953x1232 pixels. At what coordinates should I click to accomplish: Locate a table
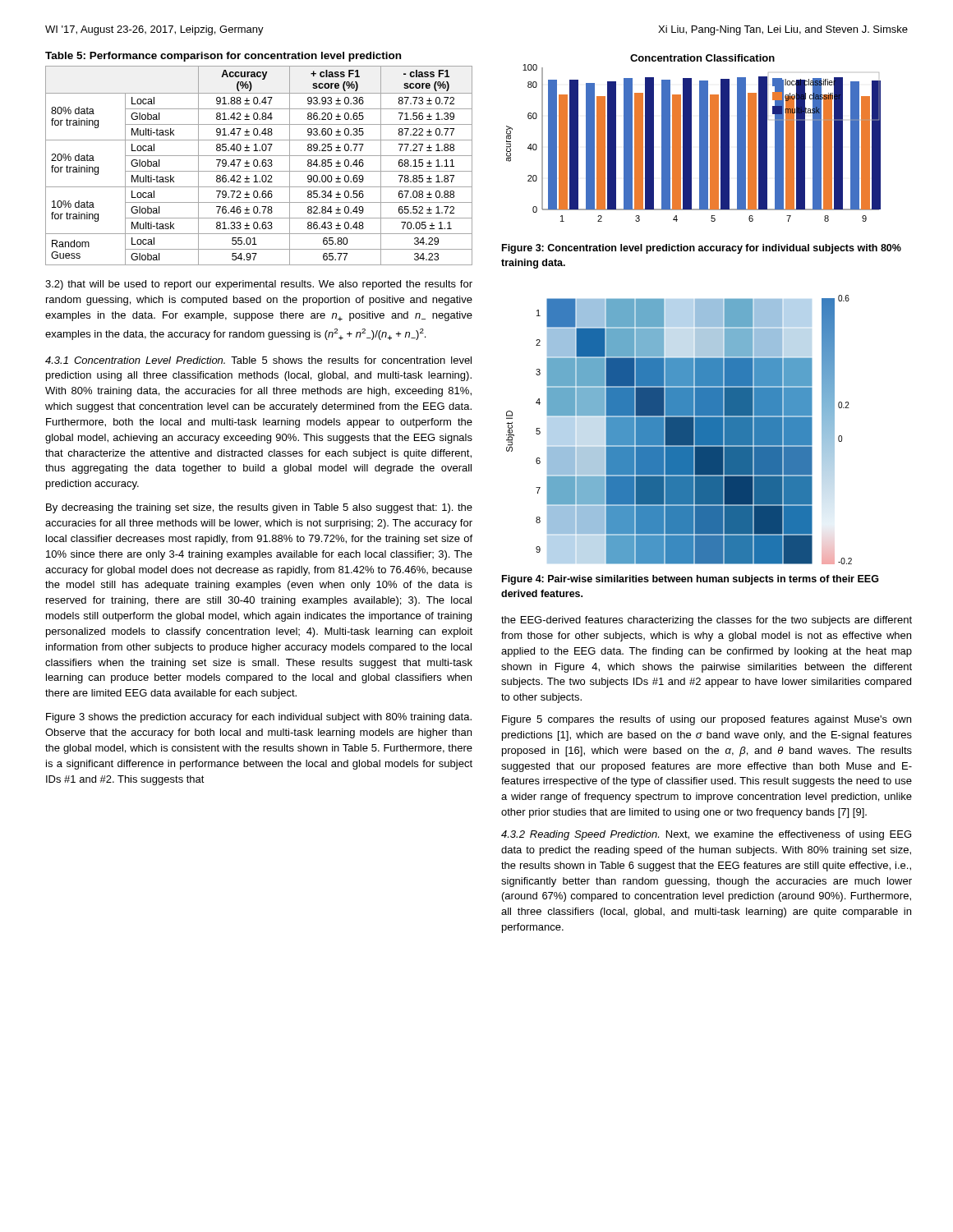click(x=259, y=165)
